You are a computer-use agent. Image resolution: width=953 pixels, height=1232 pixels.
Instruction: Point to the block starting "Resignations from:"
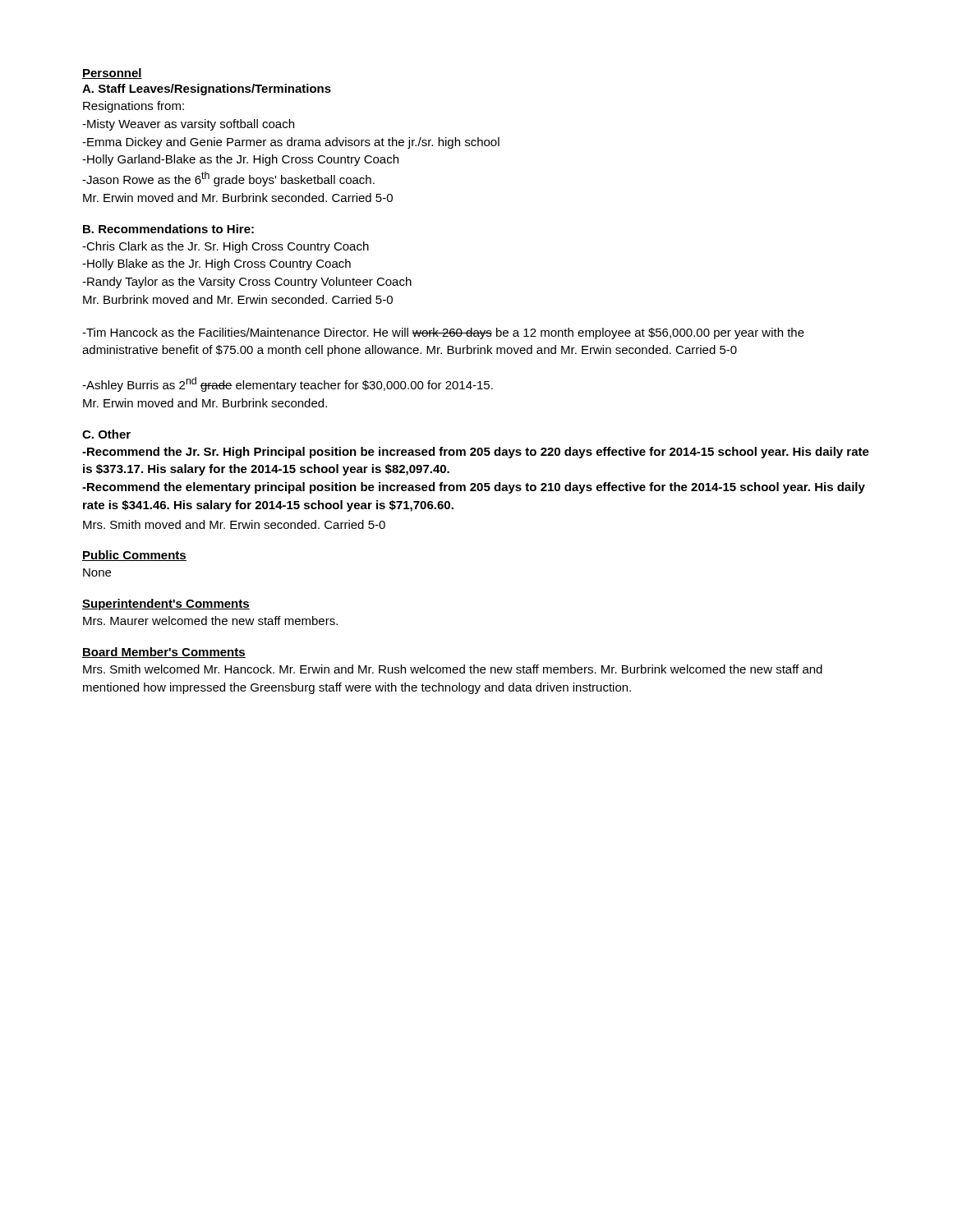pos(134,106)
